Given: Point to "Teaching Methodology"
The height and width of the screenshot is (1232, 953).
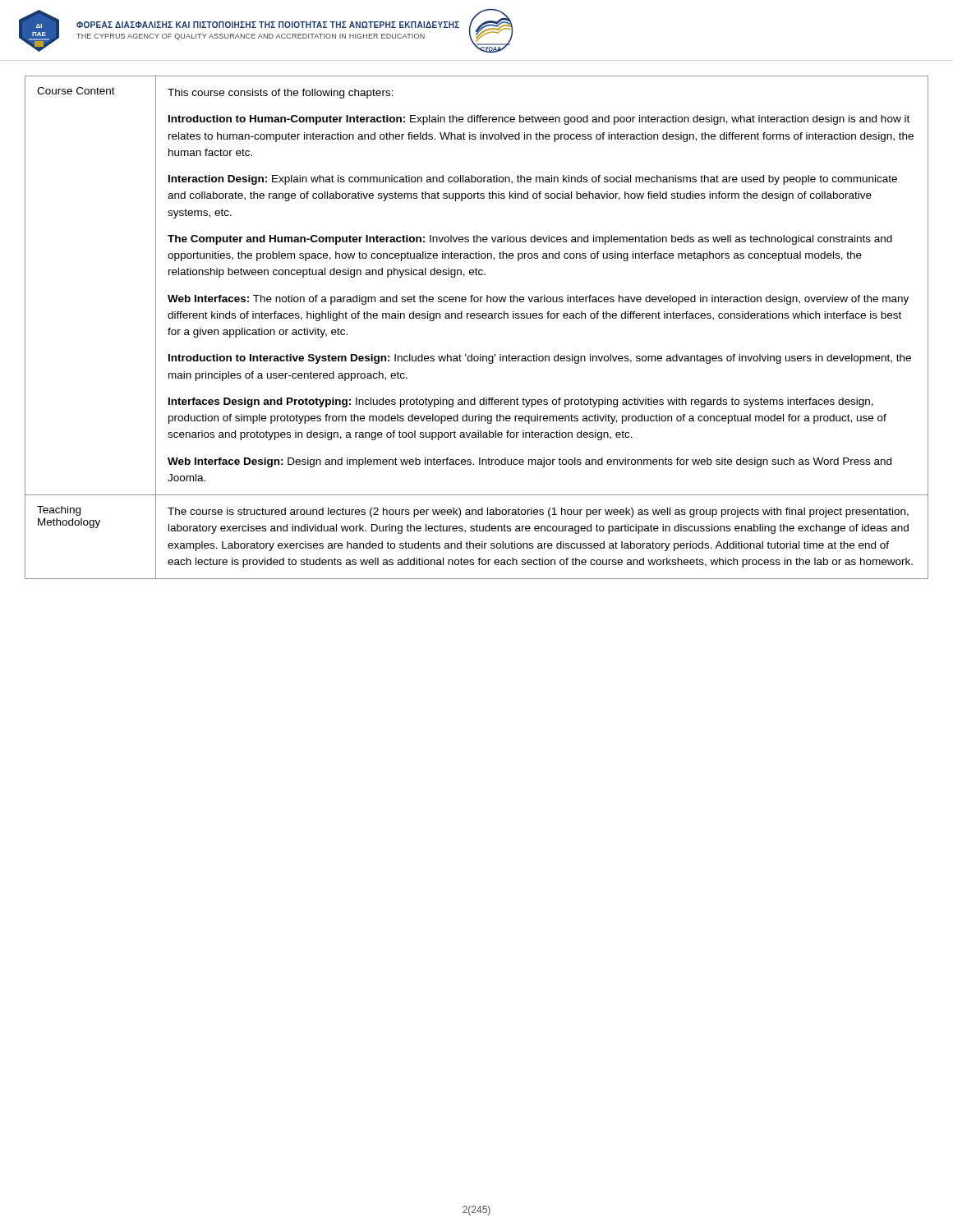Looking at the screenshot, I should click(x=69, y=516).
